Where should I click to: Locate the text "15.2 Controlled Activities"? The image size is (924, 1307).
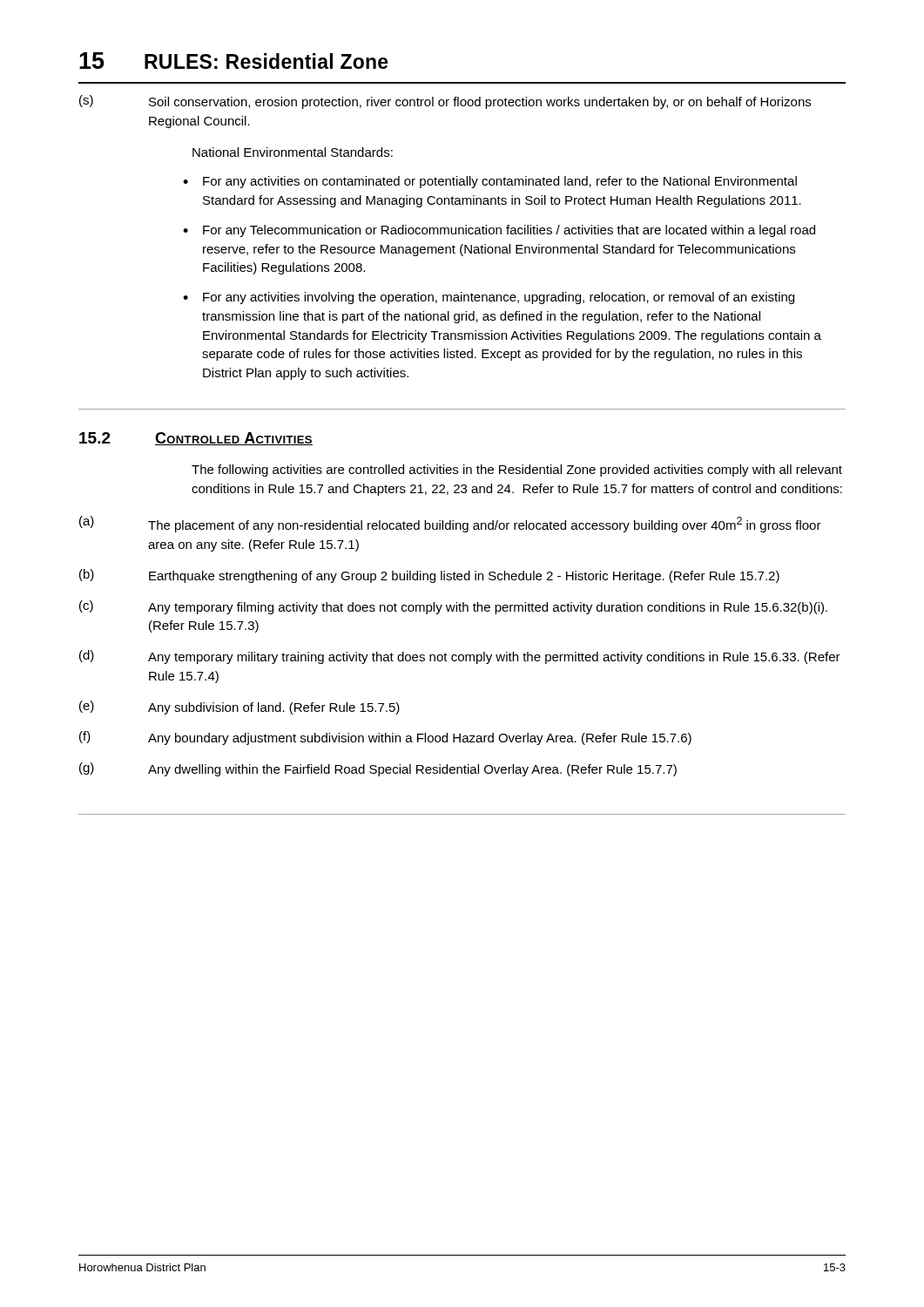pos(195,438)
